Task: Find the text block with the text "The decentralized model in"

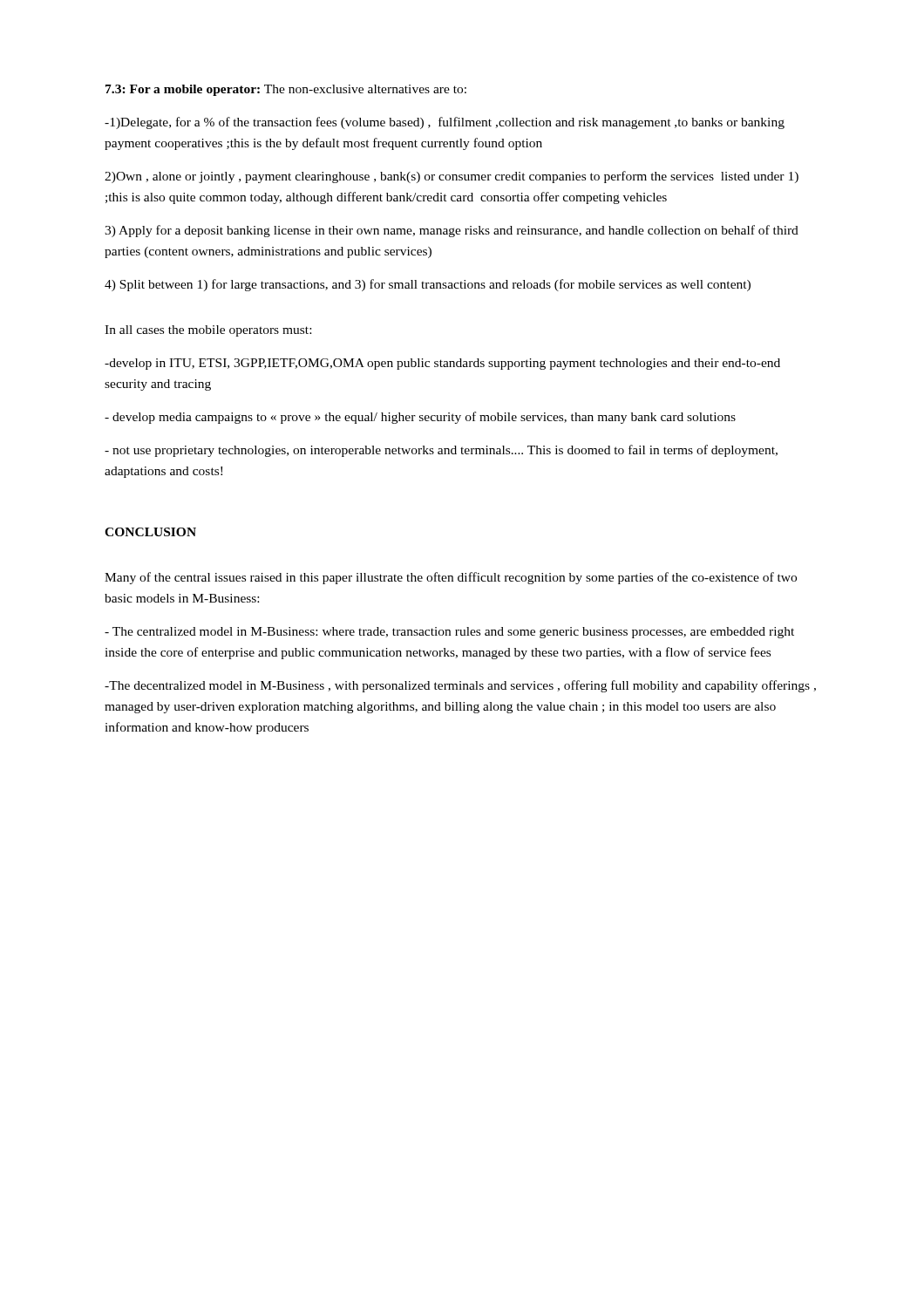Action: click(x=462, y=707)
